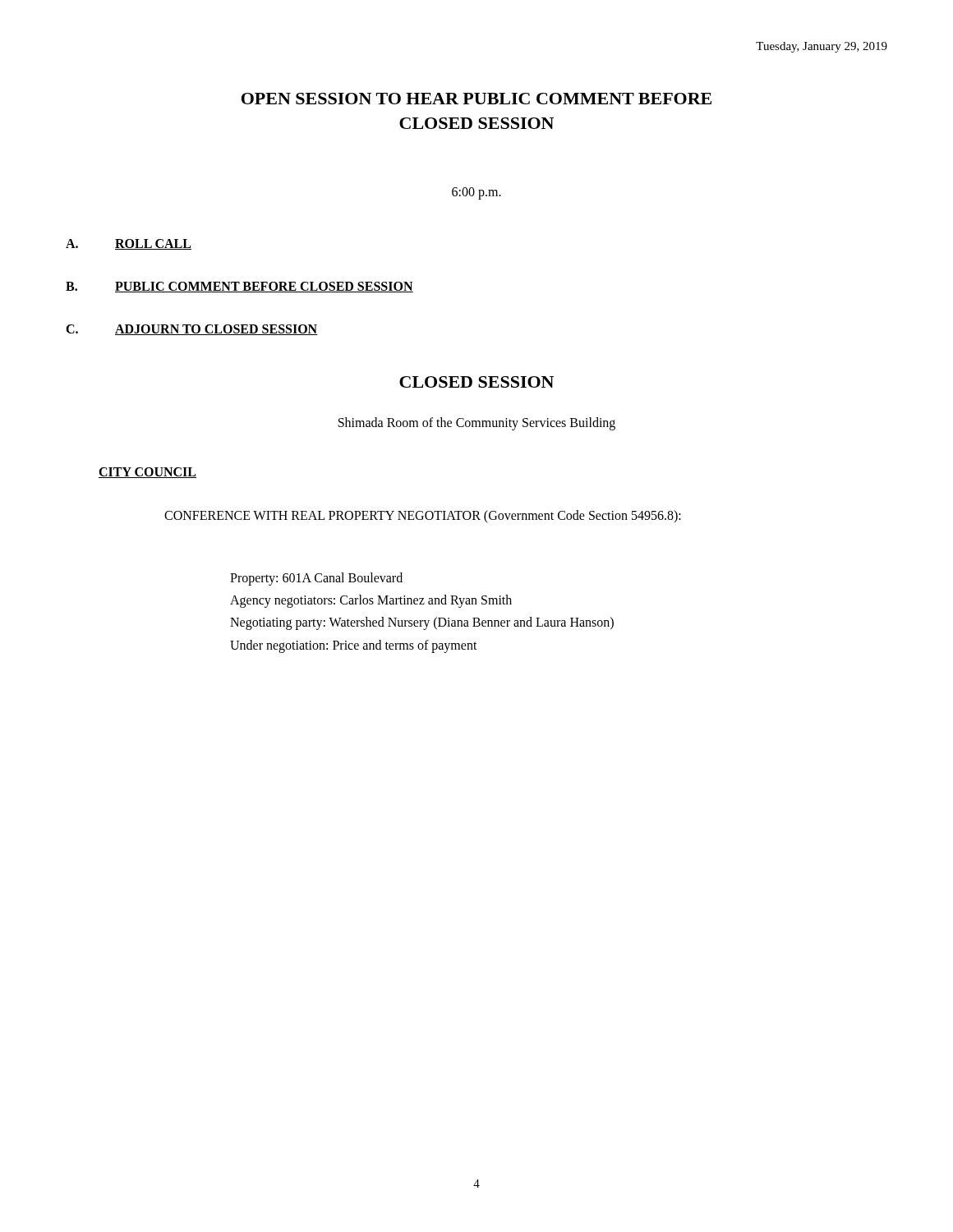
Task: Point to the block beginning "Property: 601A Canal Boulevard"
Action: (x=422, y=611)
